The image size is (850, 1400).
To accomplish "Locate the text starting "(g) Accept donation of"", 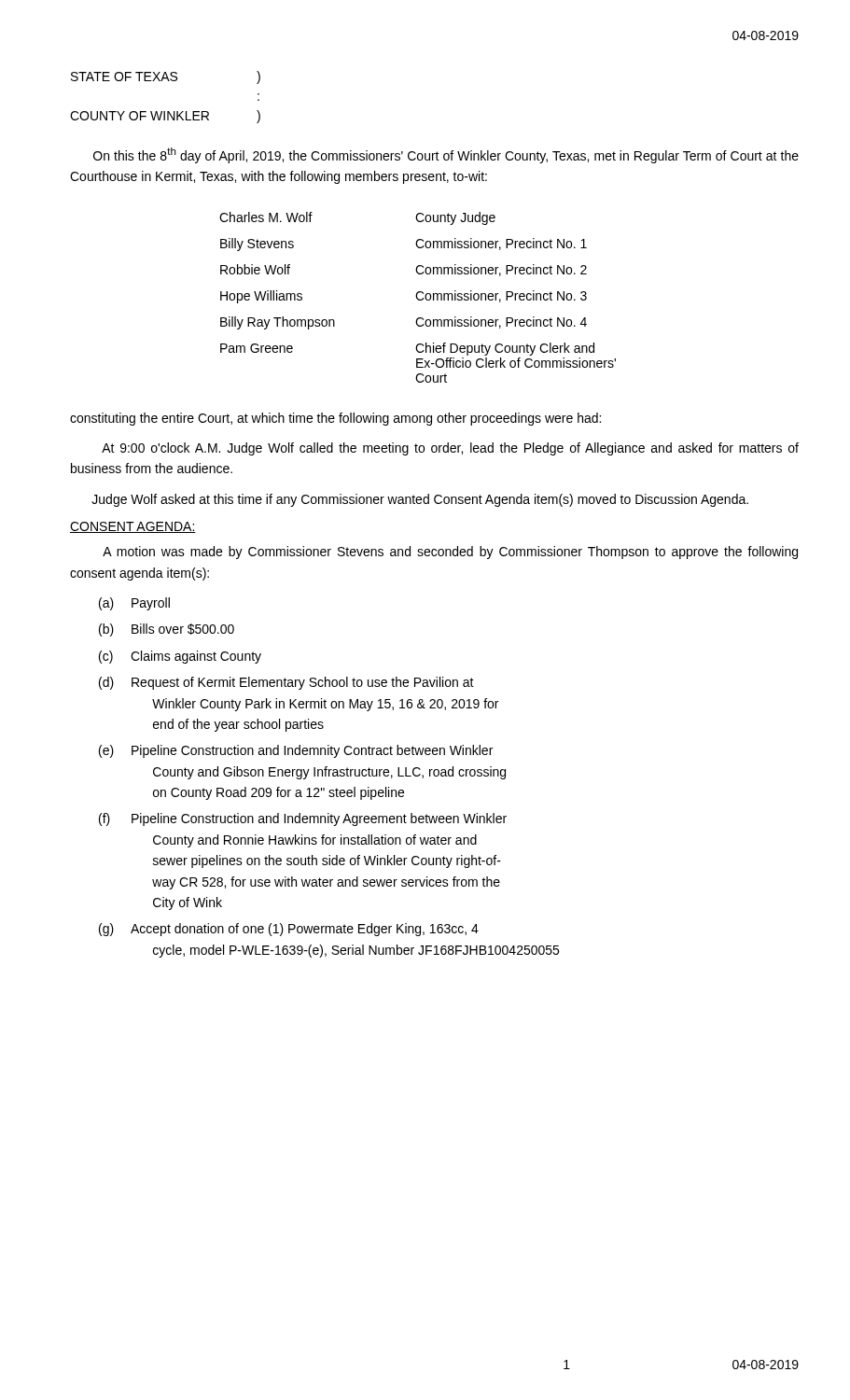I will [448, 940].
